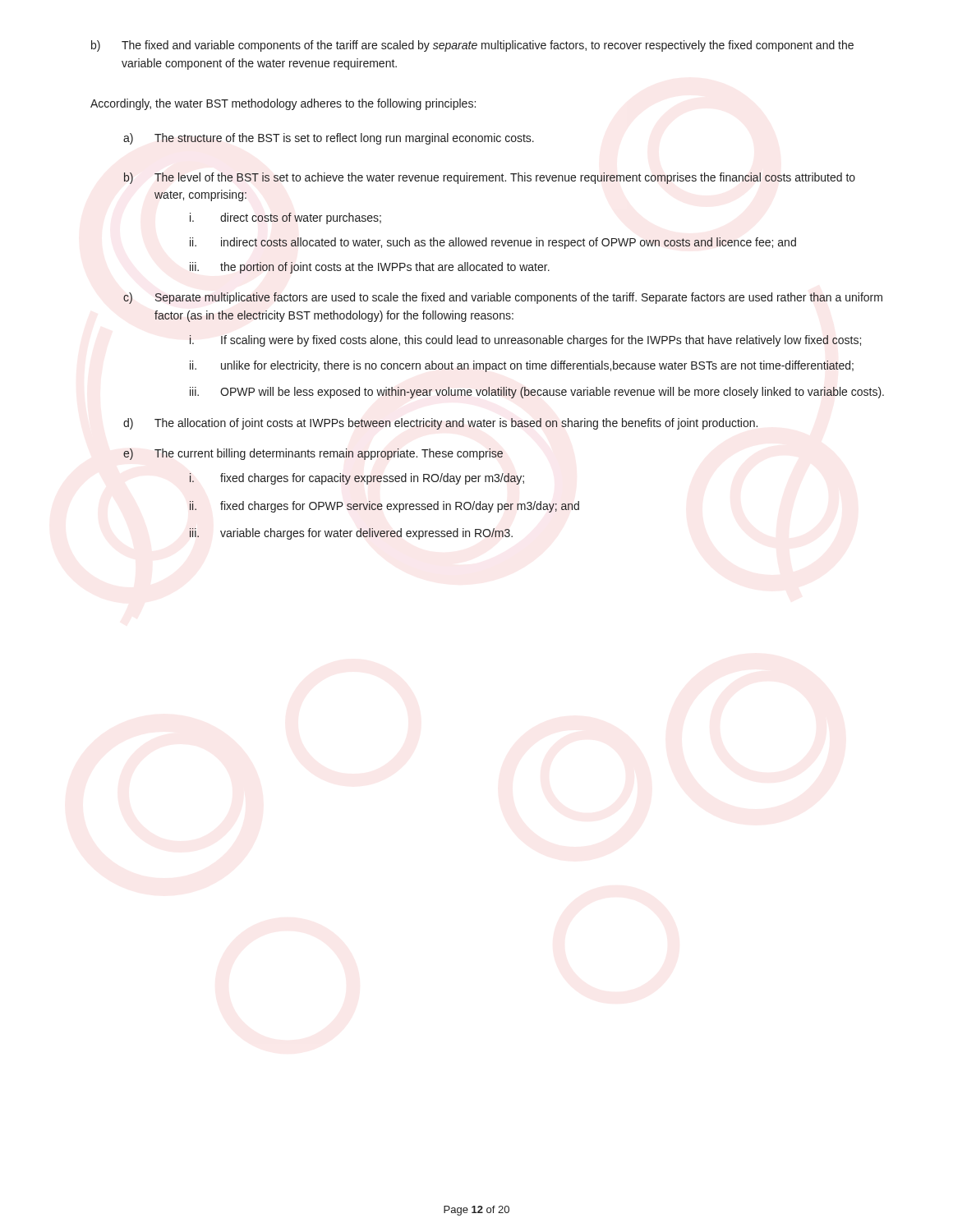Viewport: 953px width, 1232px height.
Task: Click on the element starting "d) The allocation of joint costs at IWPPs"
Action: click(x=505, y=423)
